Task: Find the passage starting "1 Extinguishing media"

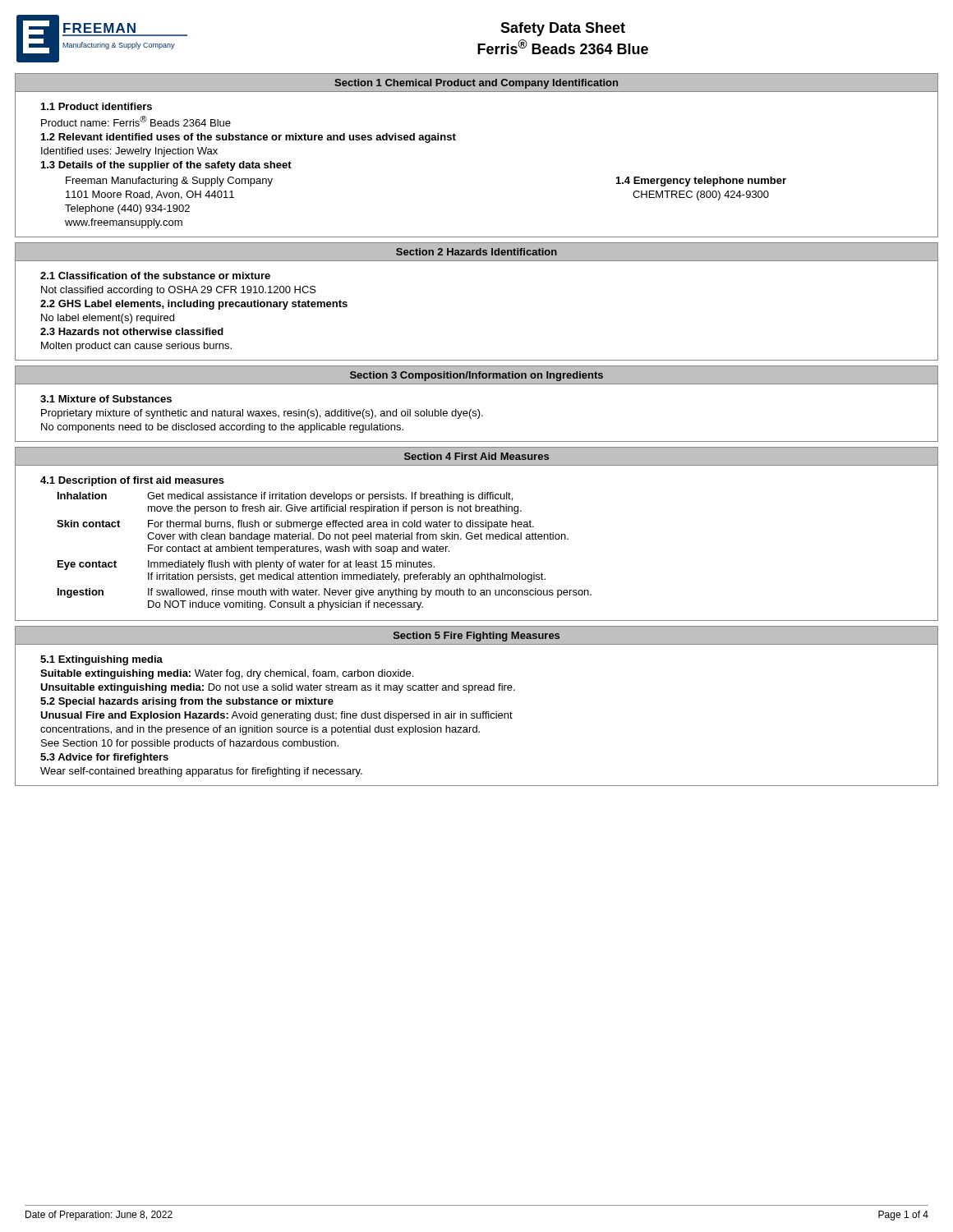Action: [476, 715]
